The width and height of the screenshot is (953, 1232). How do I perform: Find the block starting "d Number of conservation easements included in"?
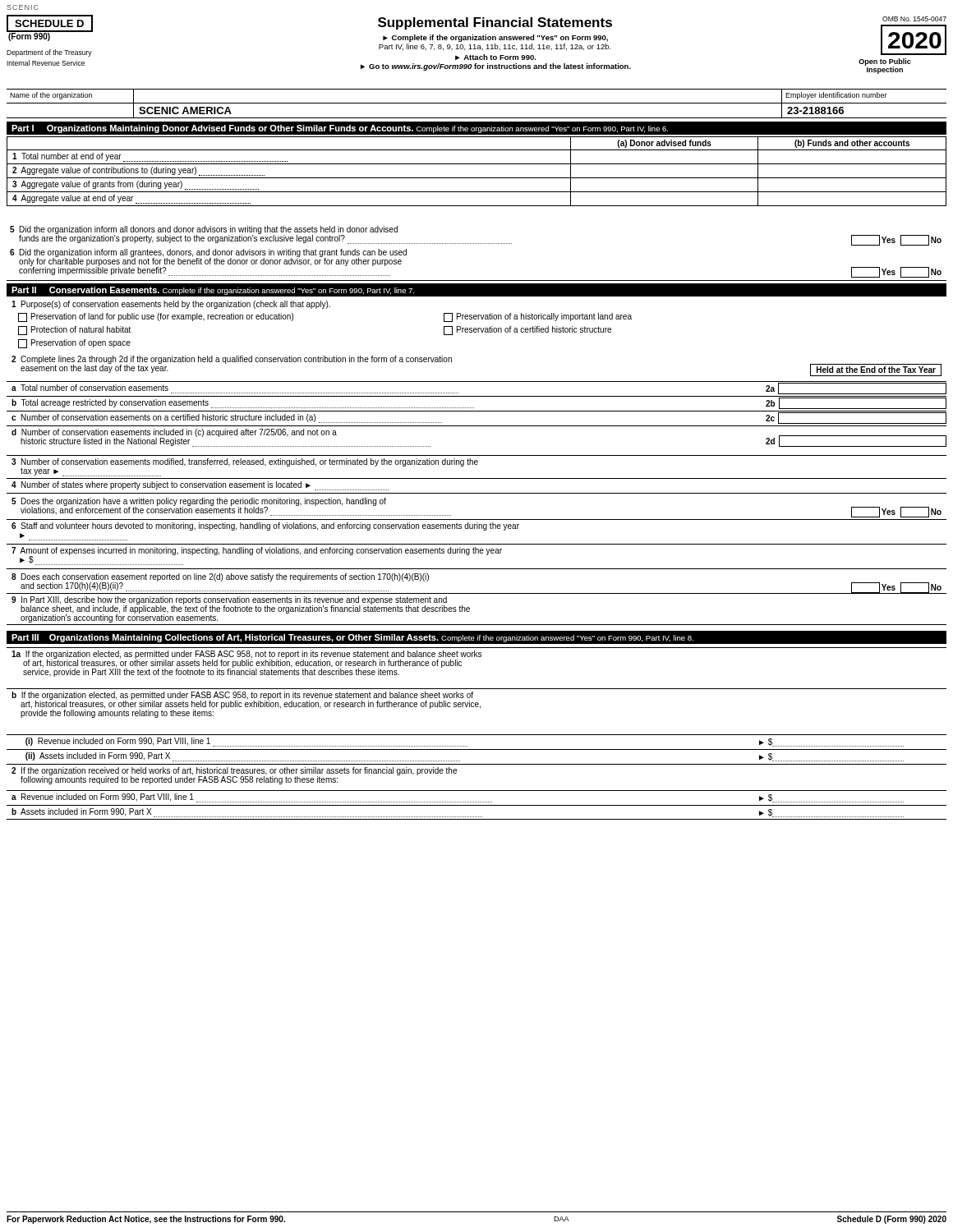tap(476, 437)
